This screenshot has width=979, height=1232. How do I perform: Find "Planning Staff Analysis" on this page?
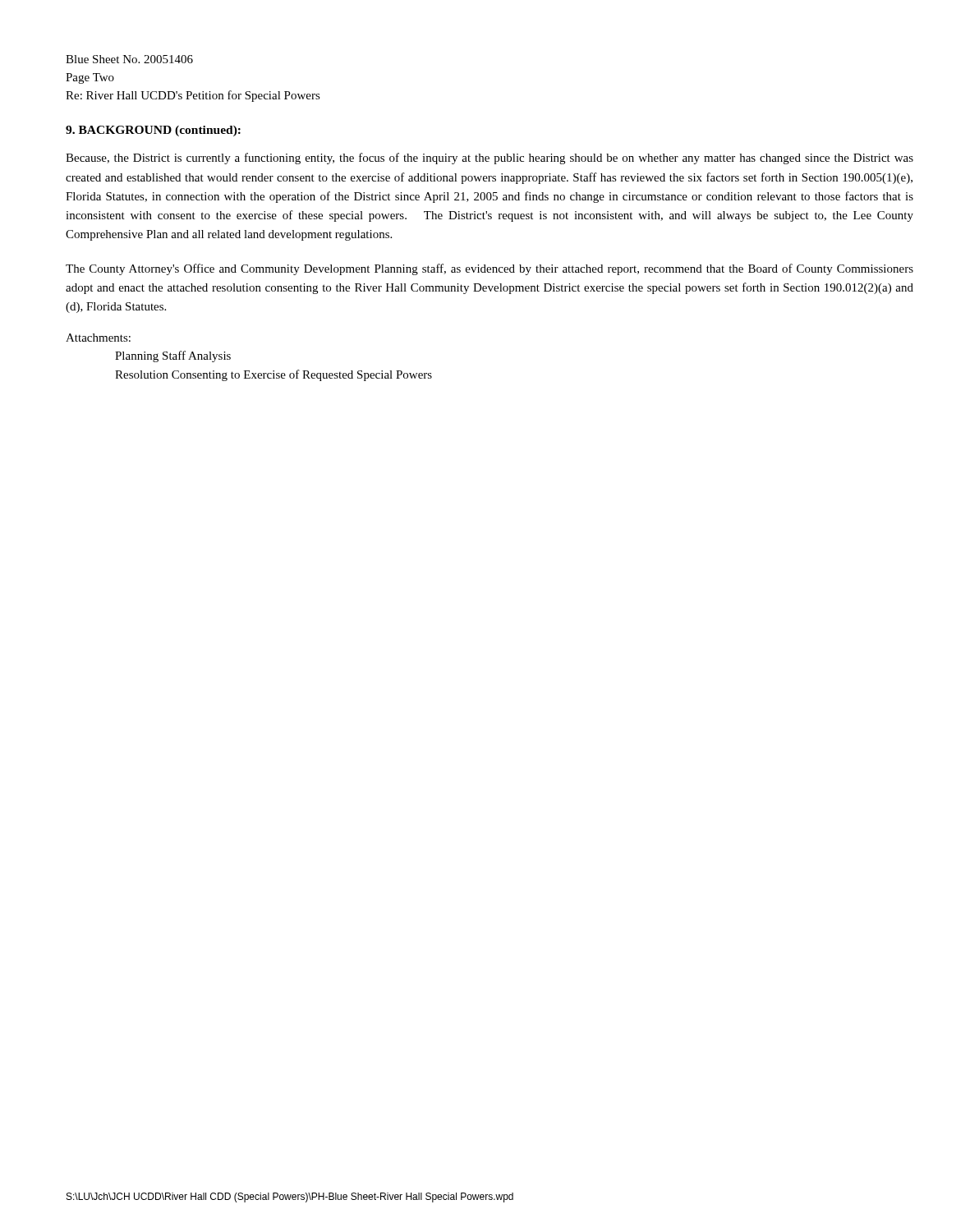[173, 356]
